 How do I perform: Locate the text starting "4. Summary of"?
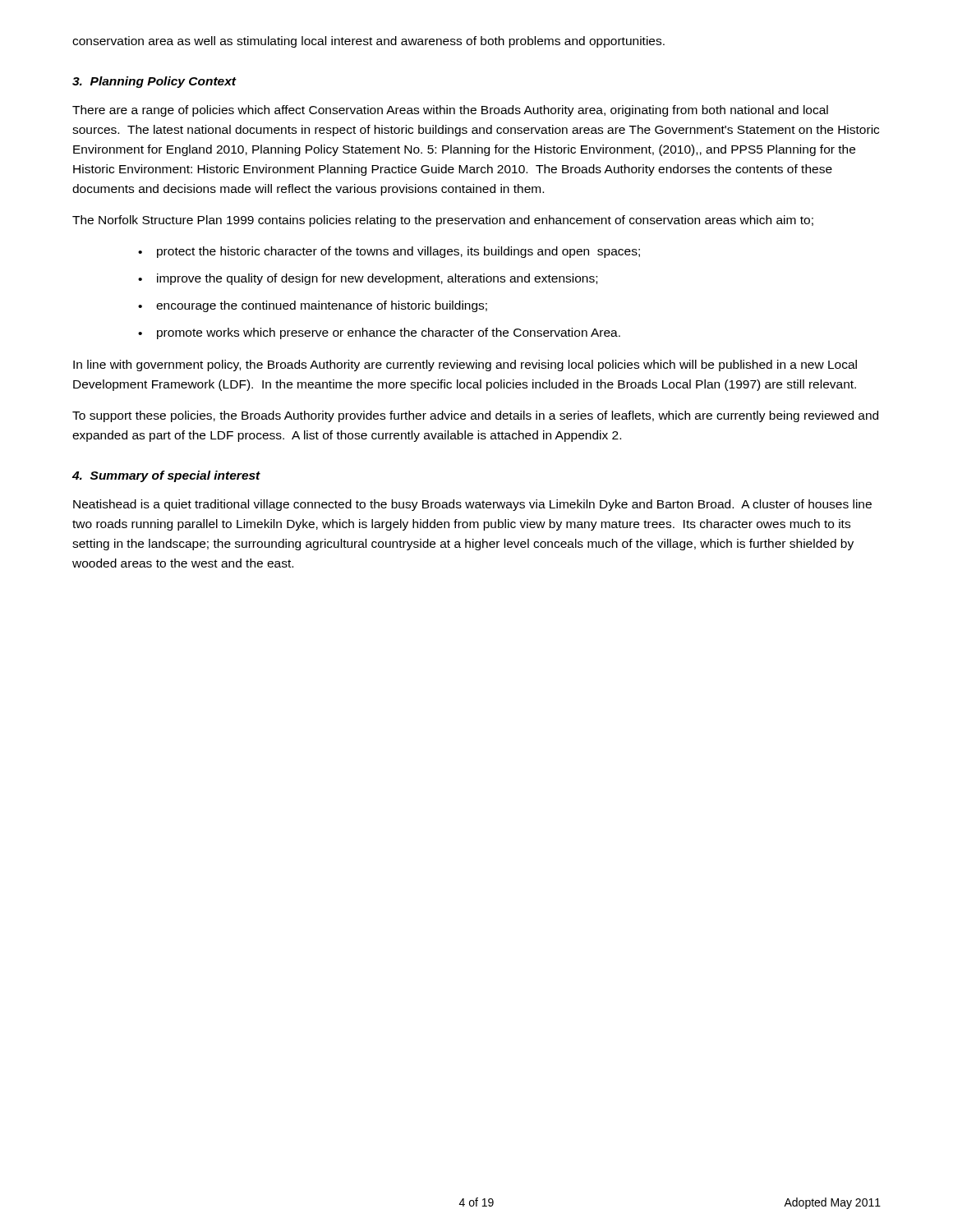[x=166, y=475]
